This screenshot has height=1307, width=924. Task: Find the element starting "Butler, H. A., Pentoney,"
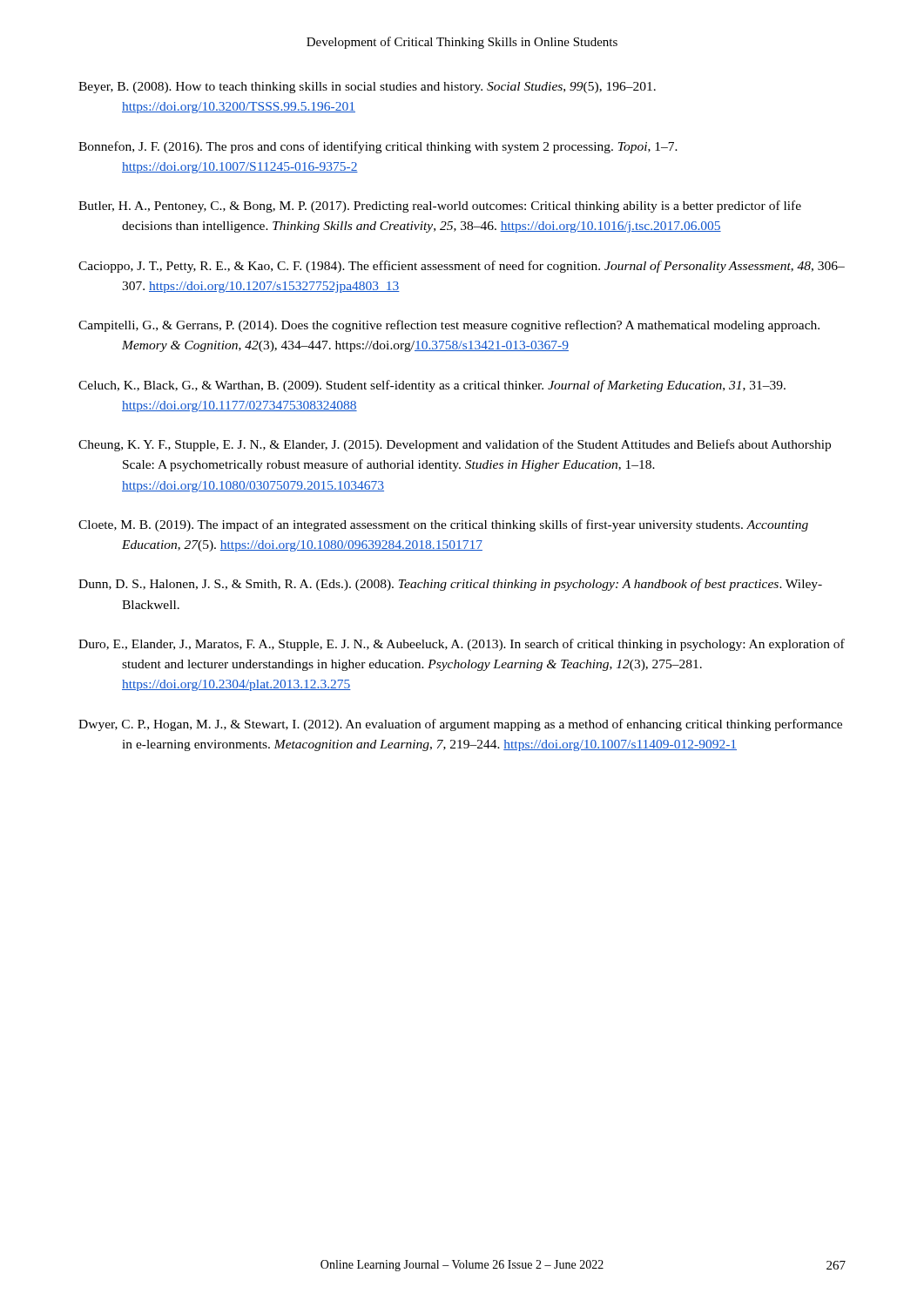coord(440,215)
